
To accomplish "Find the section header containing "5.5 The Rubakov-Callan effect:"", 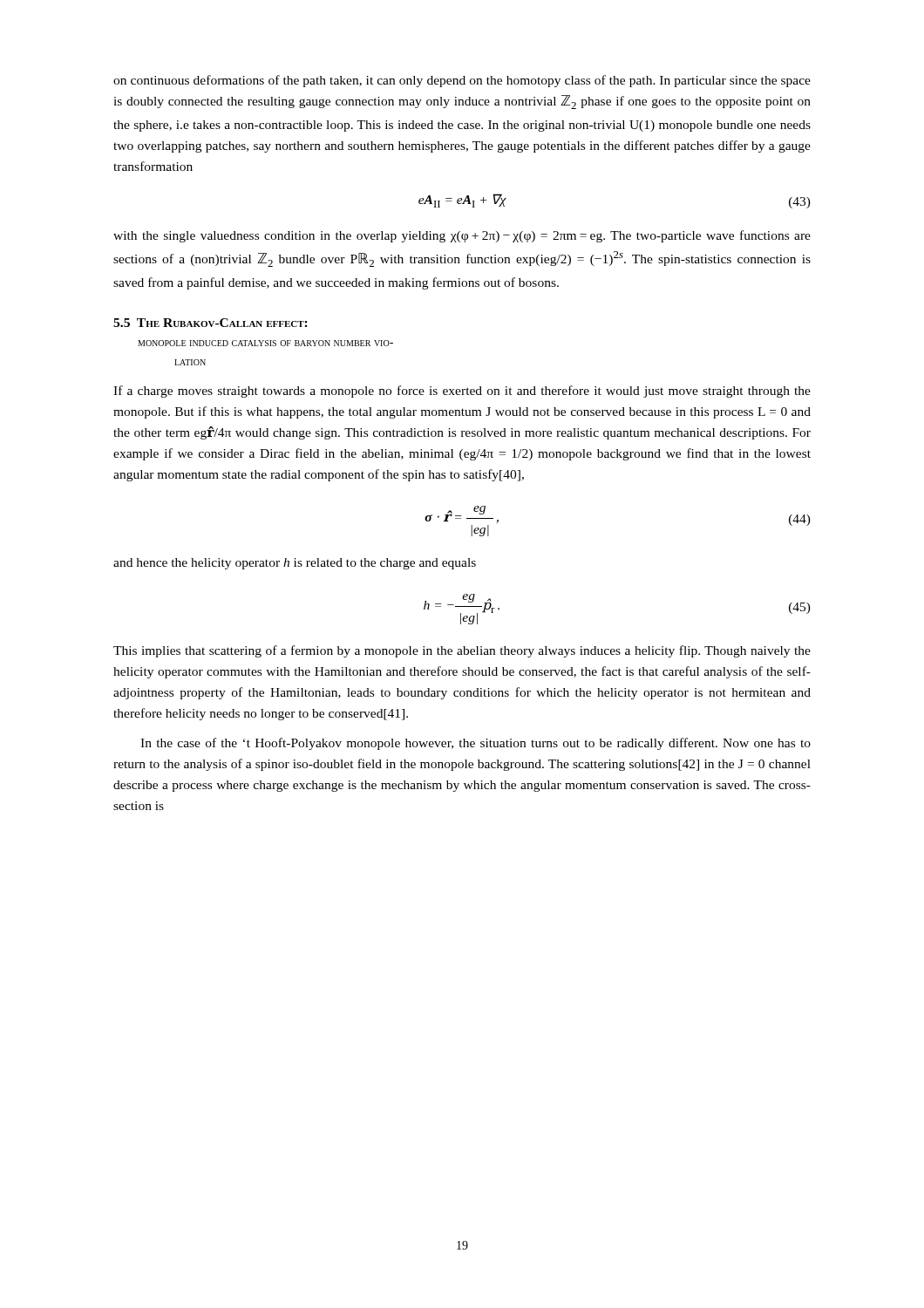I will [x=211, y=323].
